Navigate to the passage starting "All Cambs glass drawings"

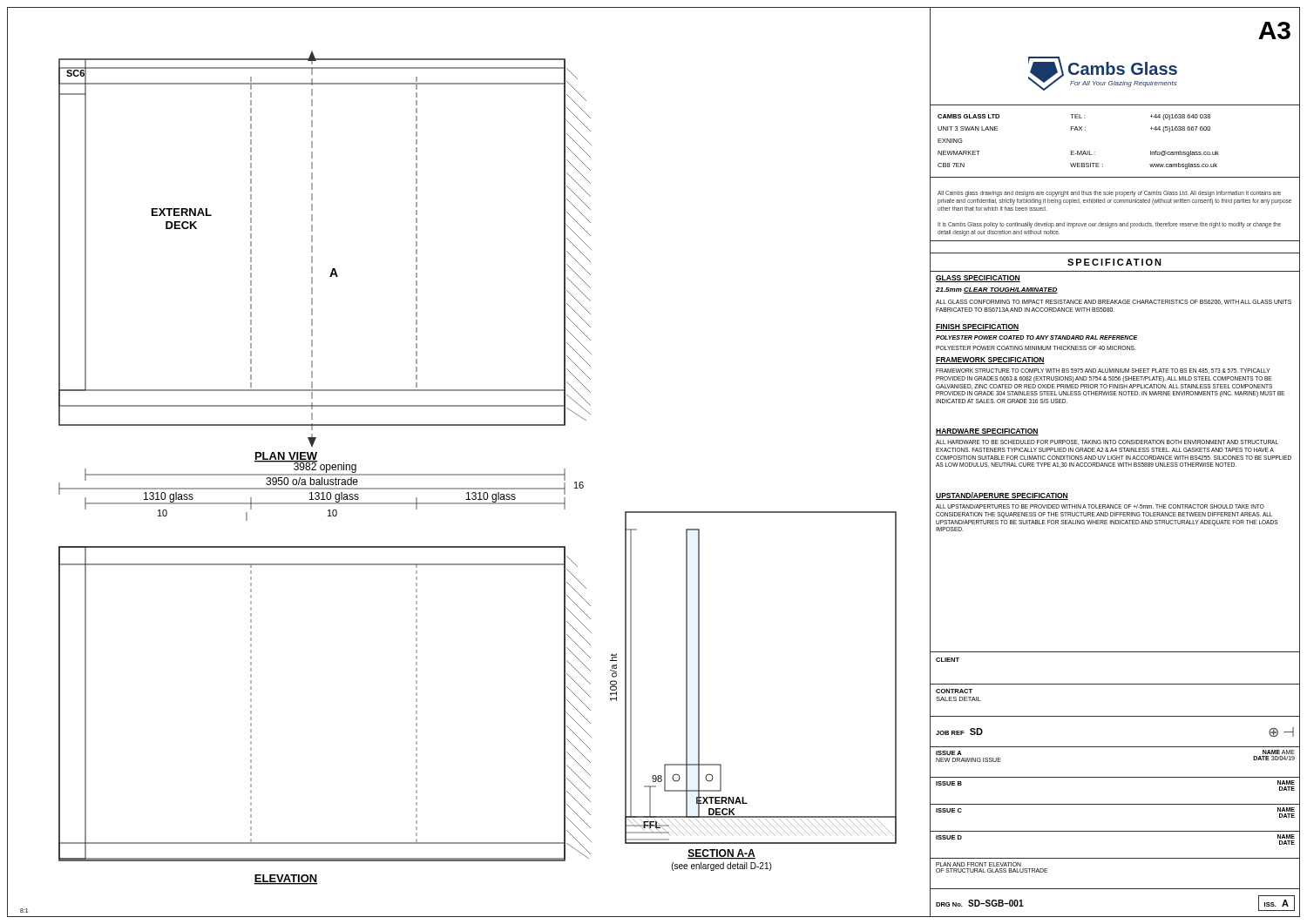[1115, 213]
